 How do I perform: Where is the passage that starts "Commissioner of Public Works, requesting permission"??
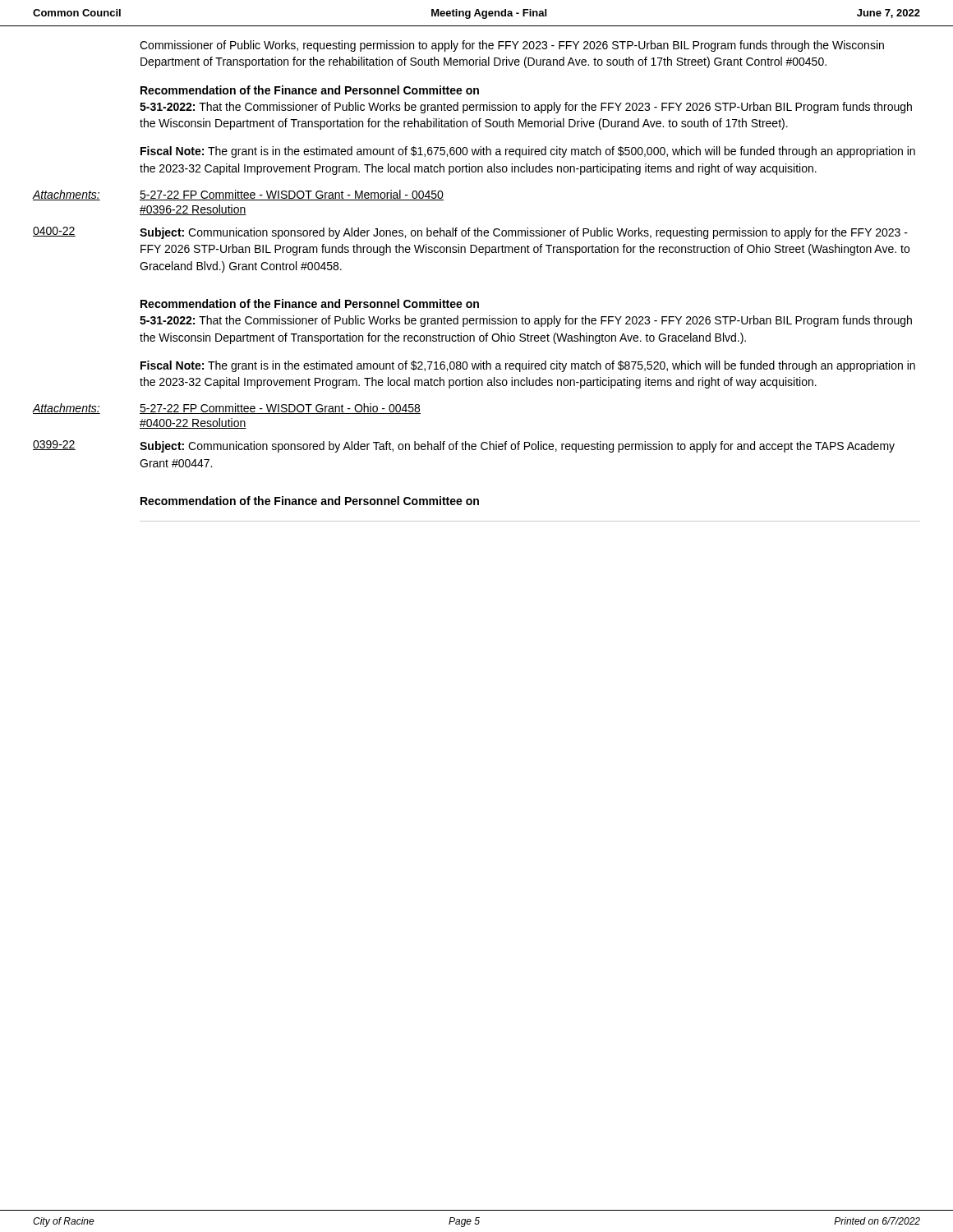coord(530,54)
